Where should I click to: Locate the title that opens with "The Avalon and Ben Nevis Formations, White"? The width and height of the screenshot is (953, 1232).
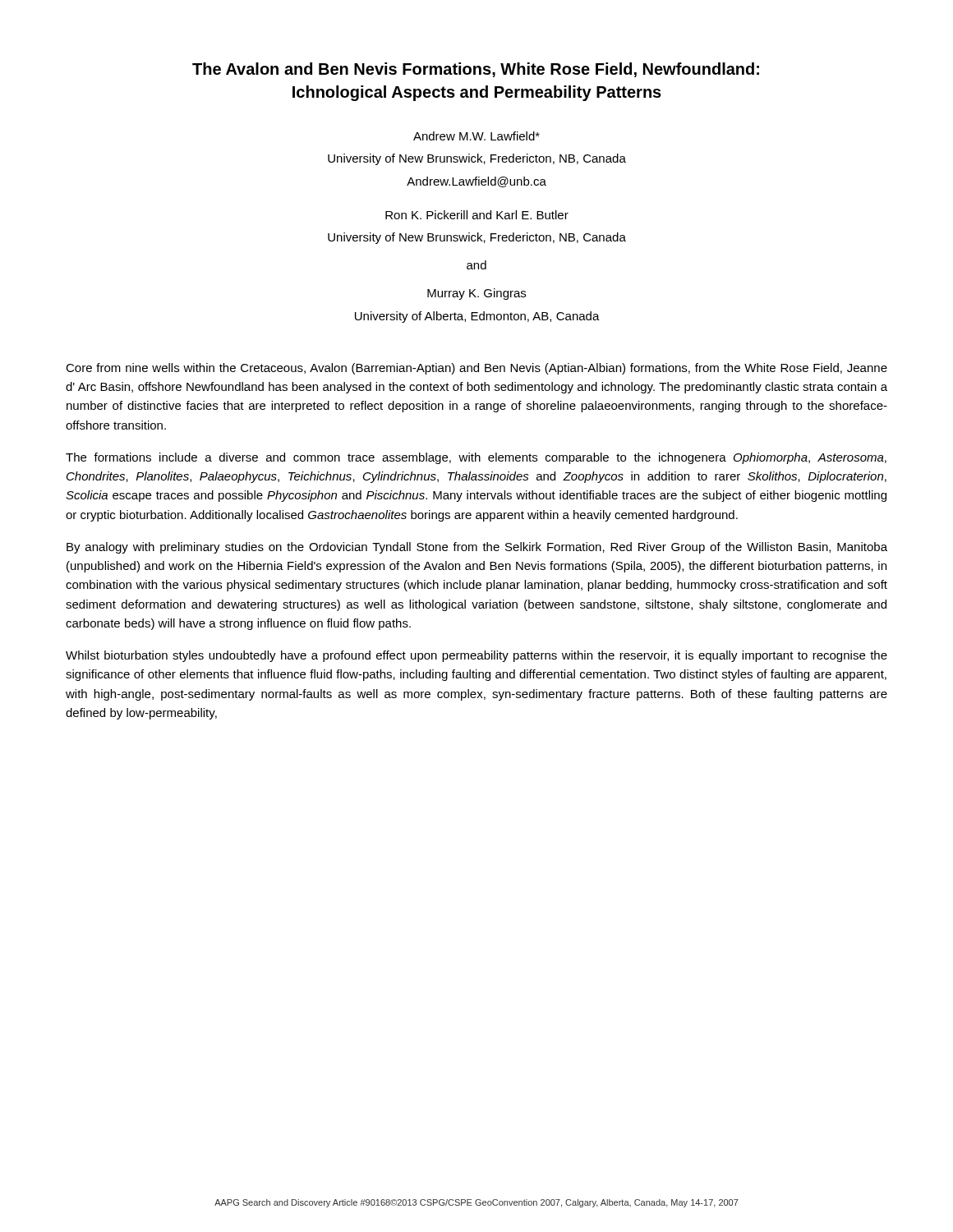click(x=476, y=81)
